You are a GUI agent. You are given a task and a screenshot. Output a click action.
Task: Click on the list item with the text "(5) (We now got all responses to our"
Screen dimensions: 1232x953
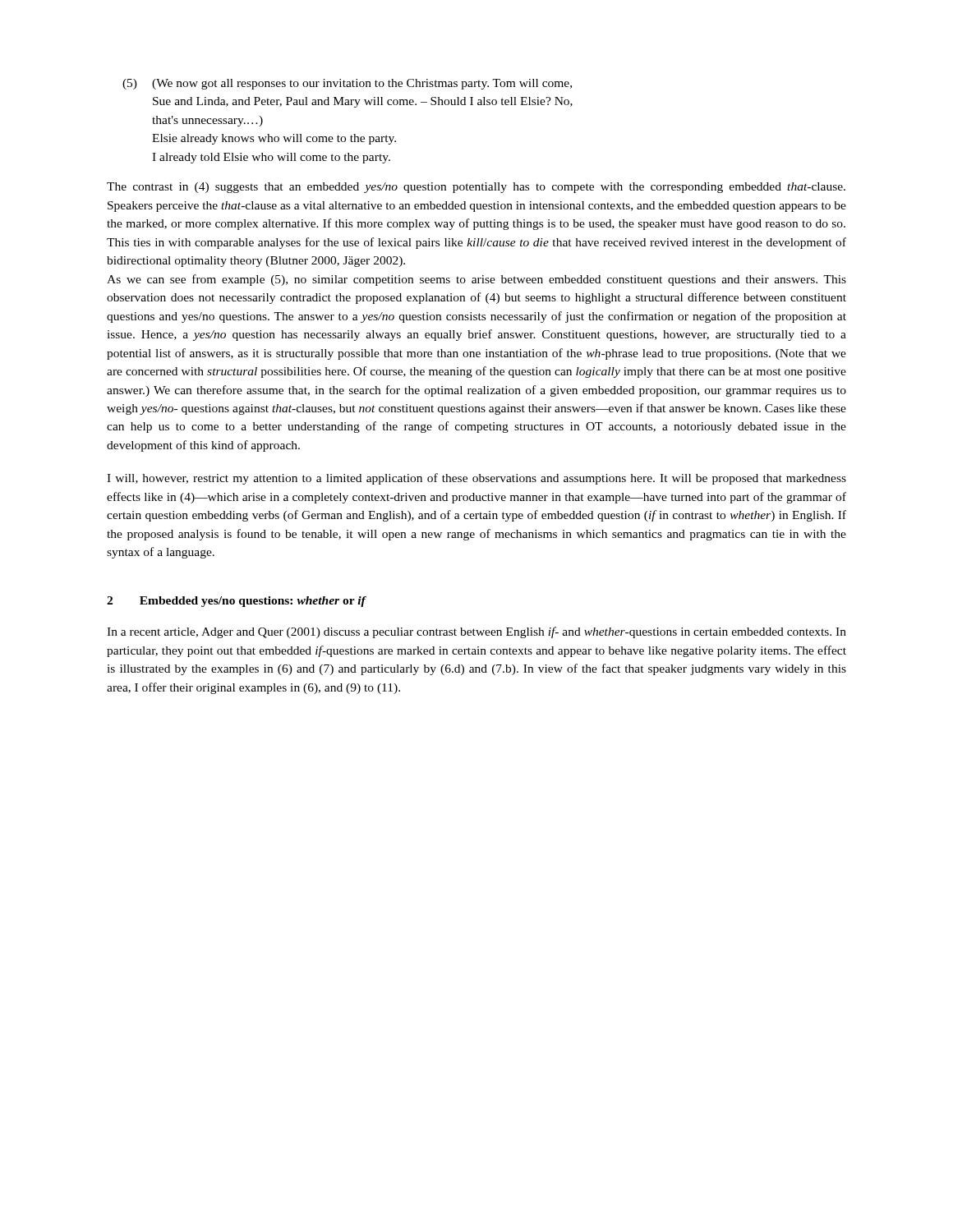click(347, 84)
